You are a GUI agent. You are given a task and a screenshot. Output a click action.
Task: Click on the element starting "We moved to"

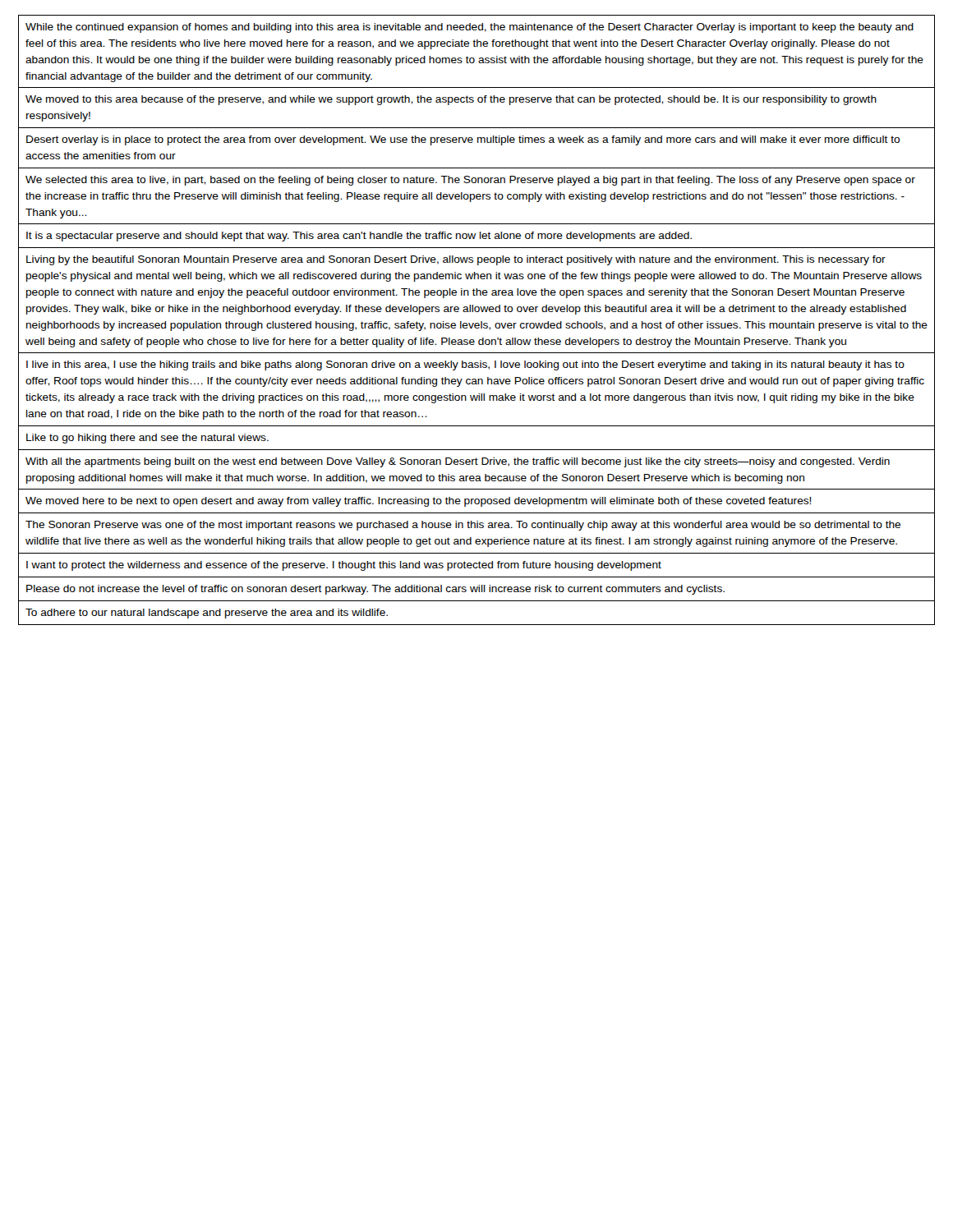click(x=451, y=107)
